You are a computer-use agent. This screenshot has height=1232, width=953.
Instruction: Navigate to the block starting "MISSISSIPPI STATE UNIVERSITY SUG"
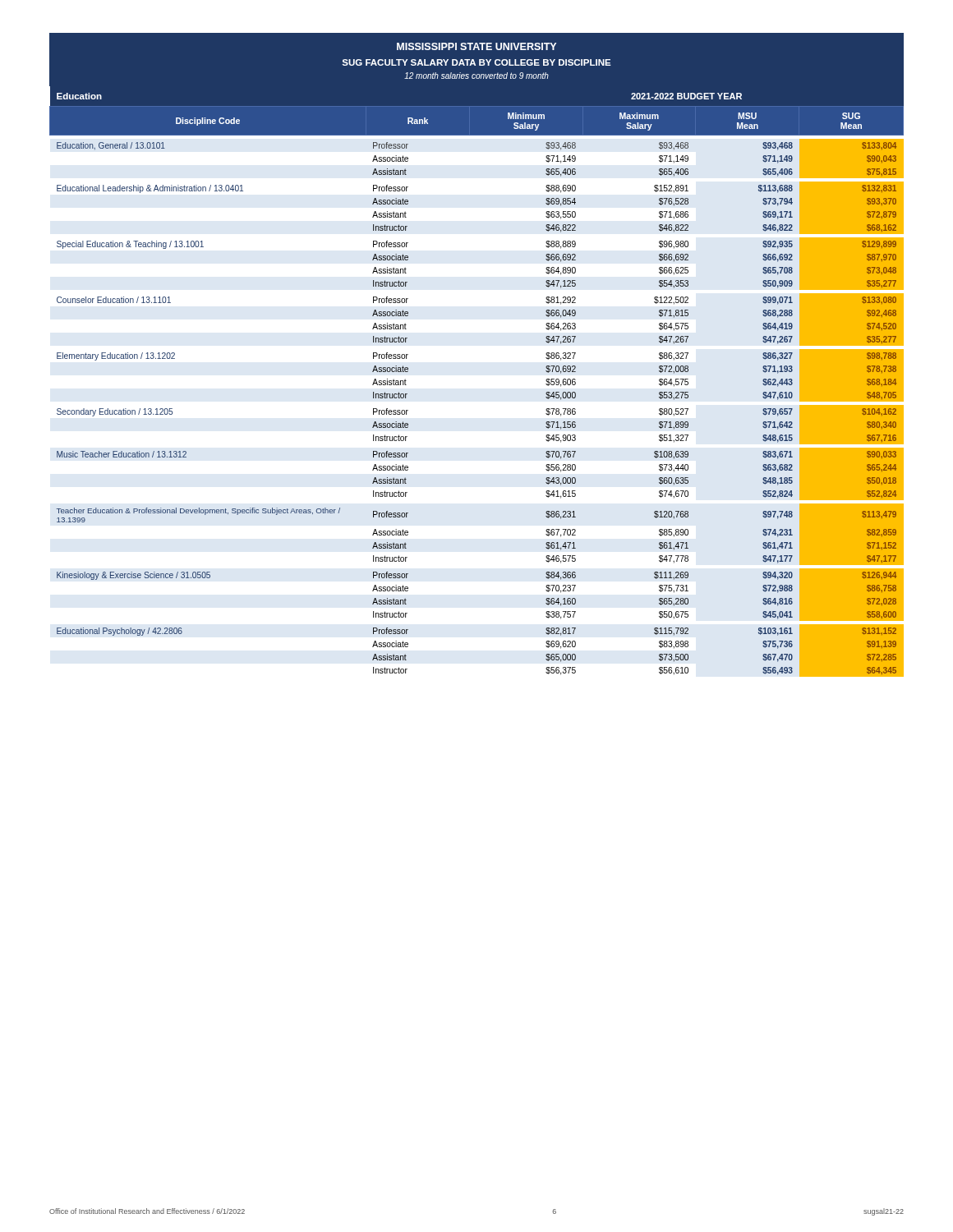[476, 60]
